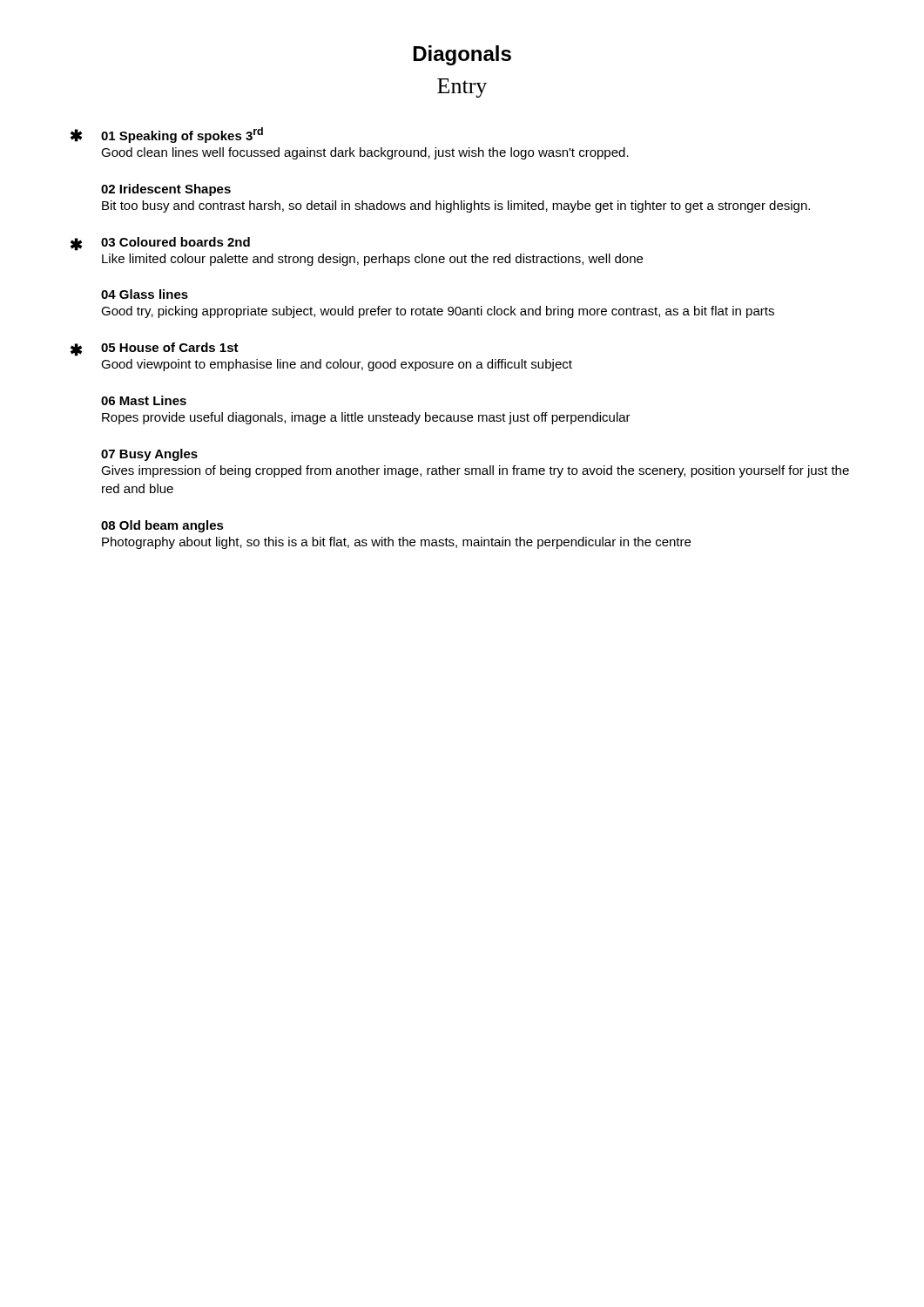Click on the text starting "07 Busy Angles Gives impression of"
The image size is (924, 1307).
coord(478,472)
